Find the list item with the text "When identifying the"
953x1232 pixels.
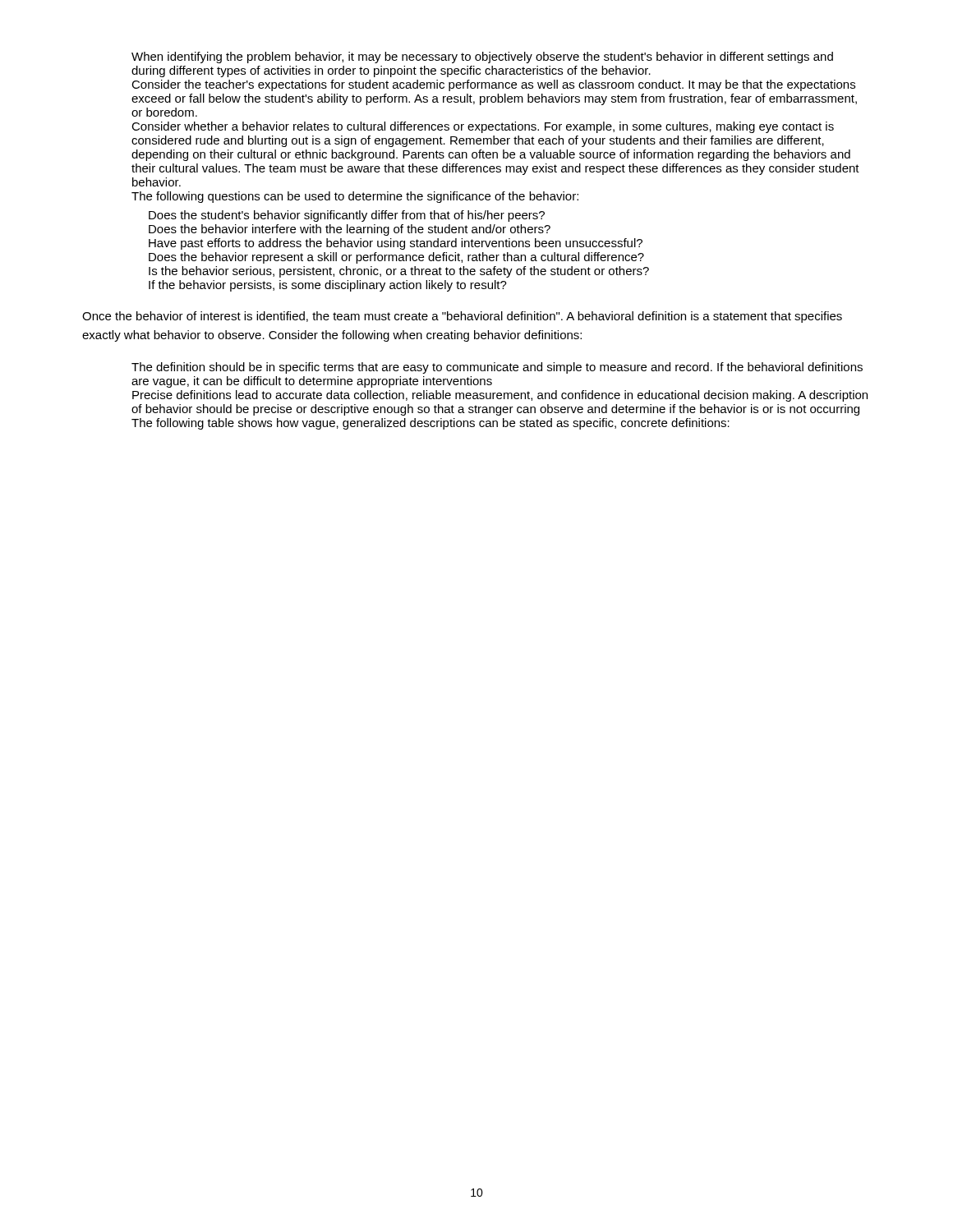501,63
